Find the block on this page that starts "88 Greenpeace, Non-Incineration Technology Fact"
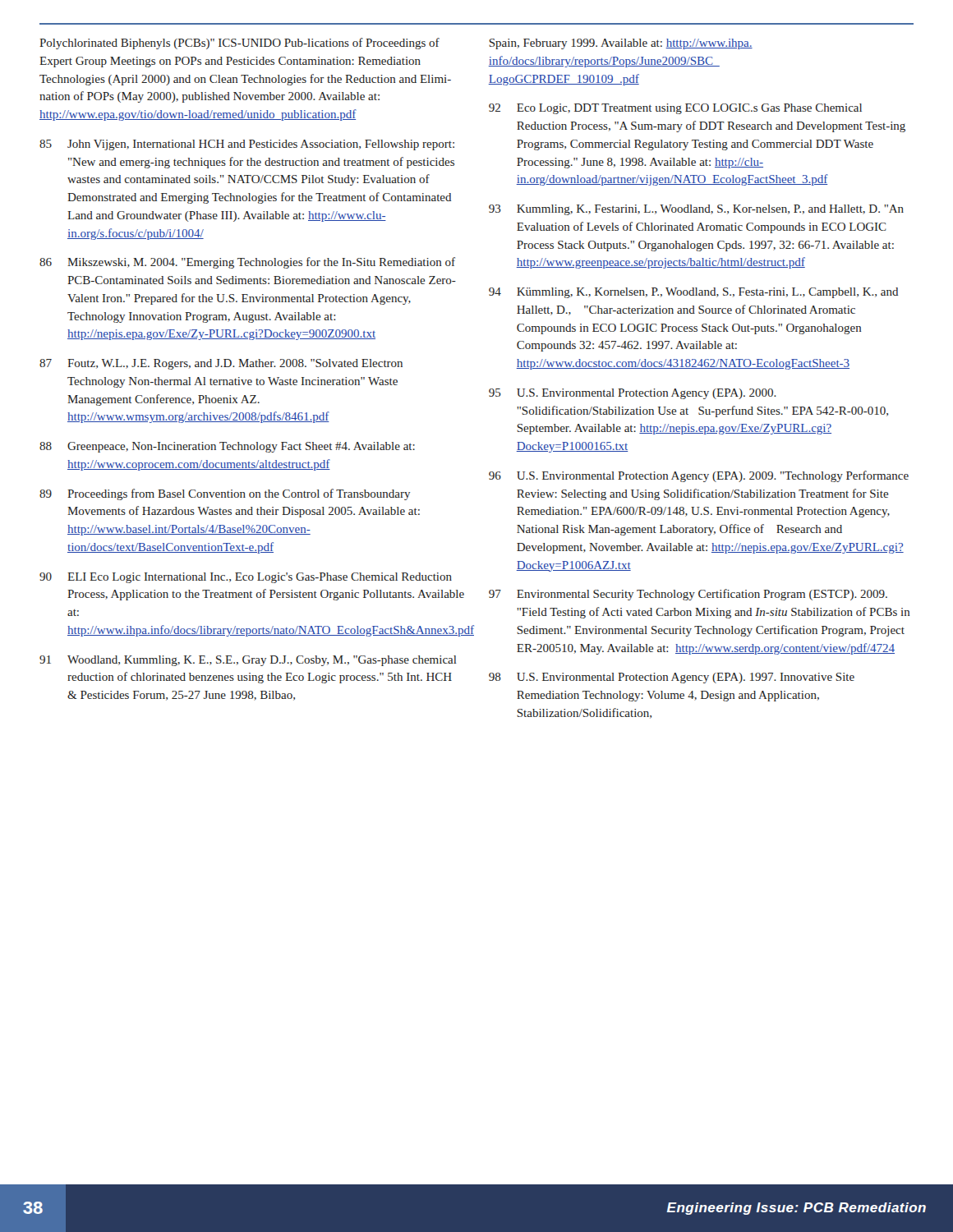Image resolution: width=953 pixels, height=1232 pixels. [x=249, y=456]
